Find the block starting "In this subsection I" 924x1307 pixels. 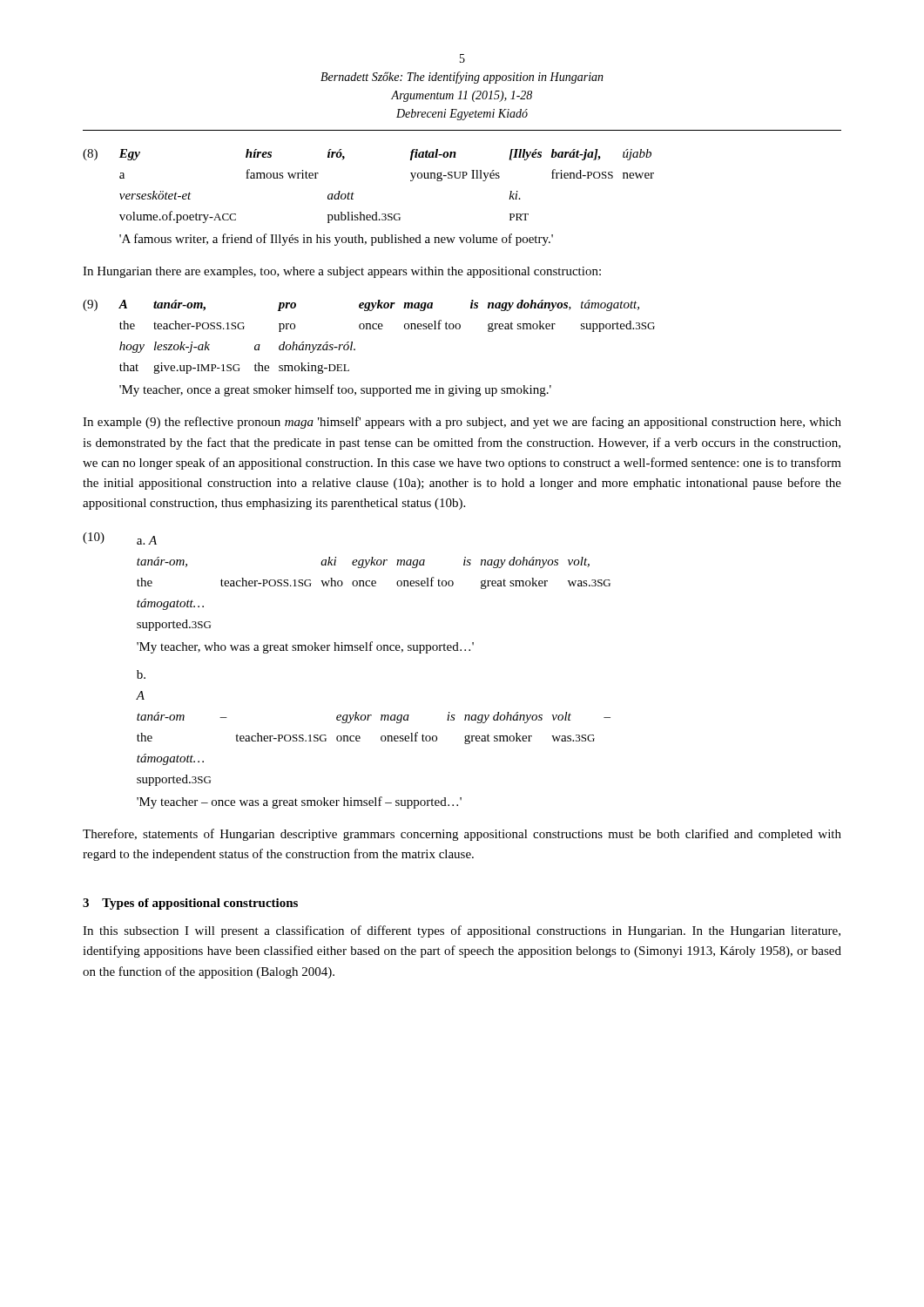tap(462, 951)
